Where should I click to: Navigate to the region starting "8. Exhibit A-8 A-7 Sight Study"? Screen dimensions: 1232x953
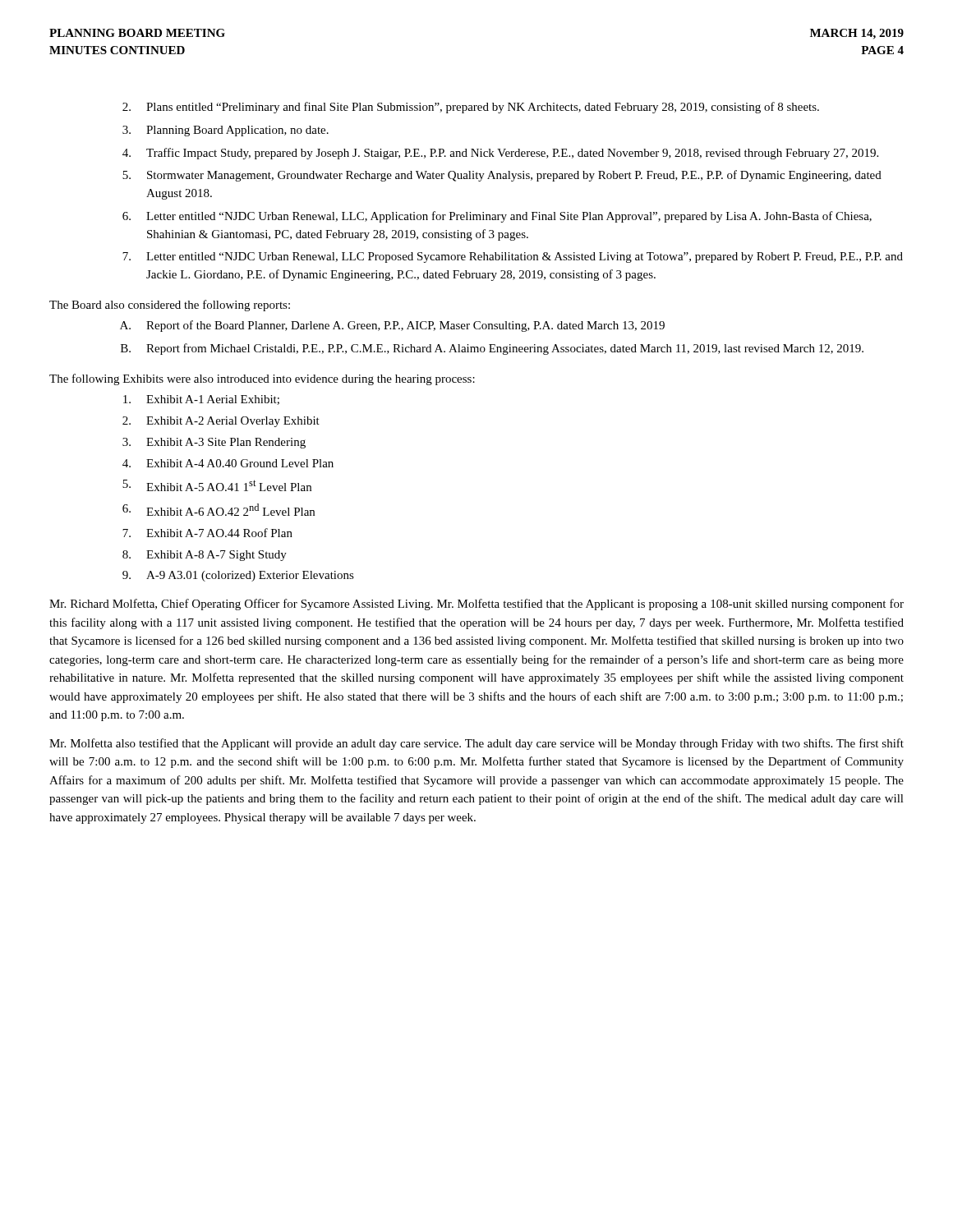[168, 555]
